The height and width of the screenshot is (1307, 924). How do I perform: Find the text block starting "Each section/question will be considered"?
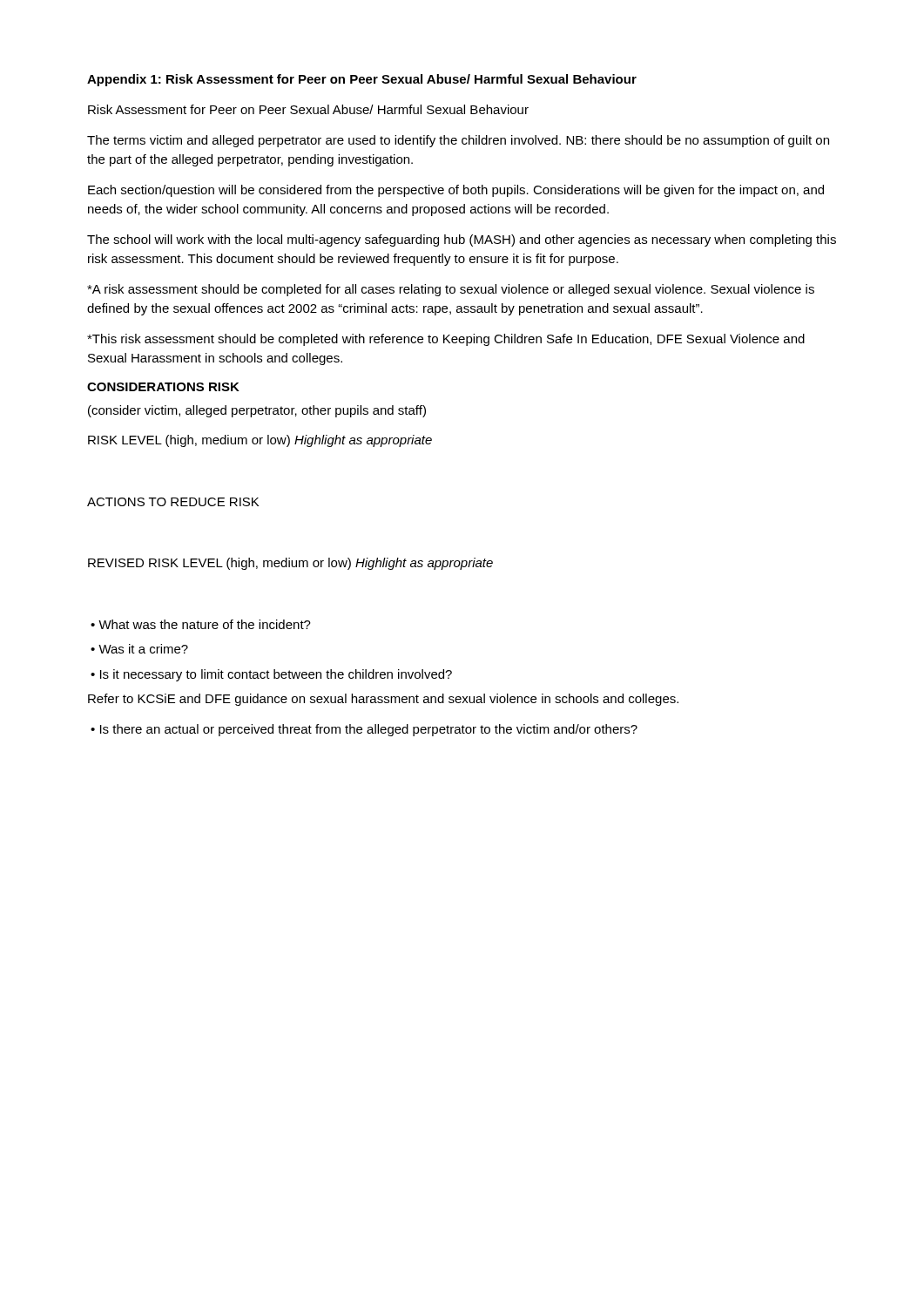456,199
